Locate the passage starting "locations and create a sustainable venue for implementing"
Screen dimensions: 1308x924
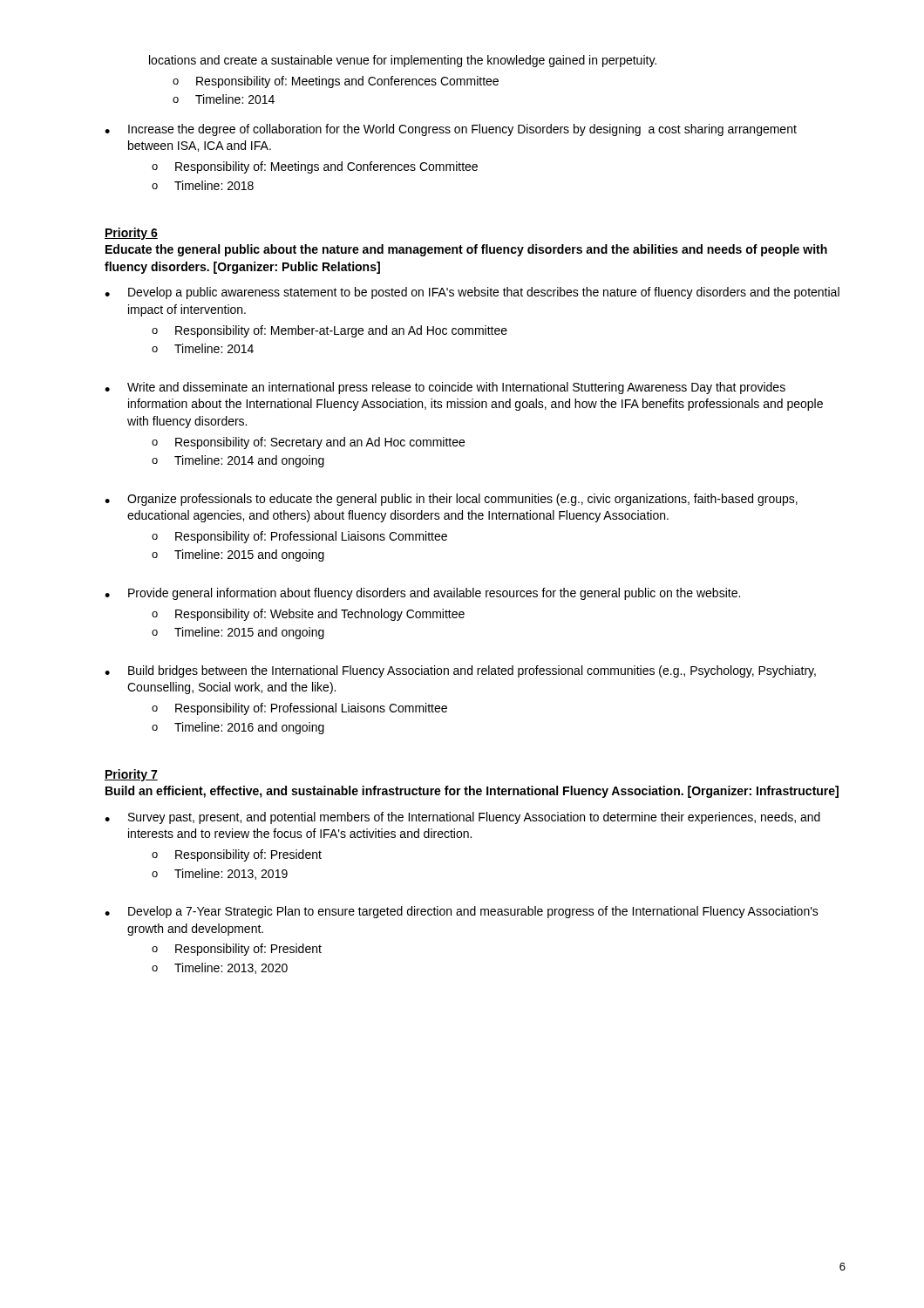[497, 81]
